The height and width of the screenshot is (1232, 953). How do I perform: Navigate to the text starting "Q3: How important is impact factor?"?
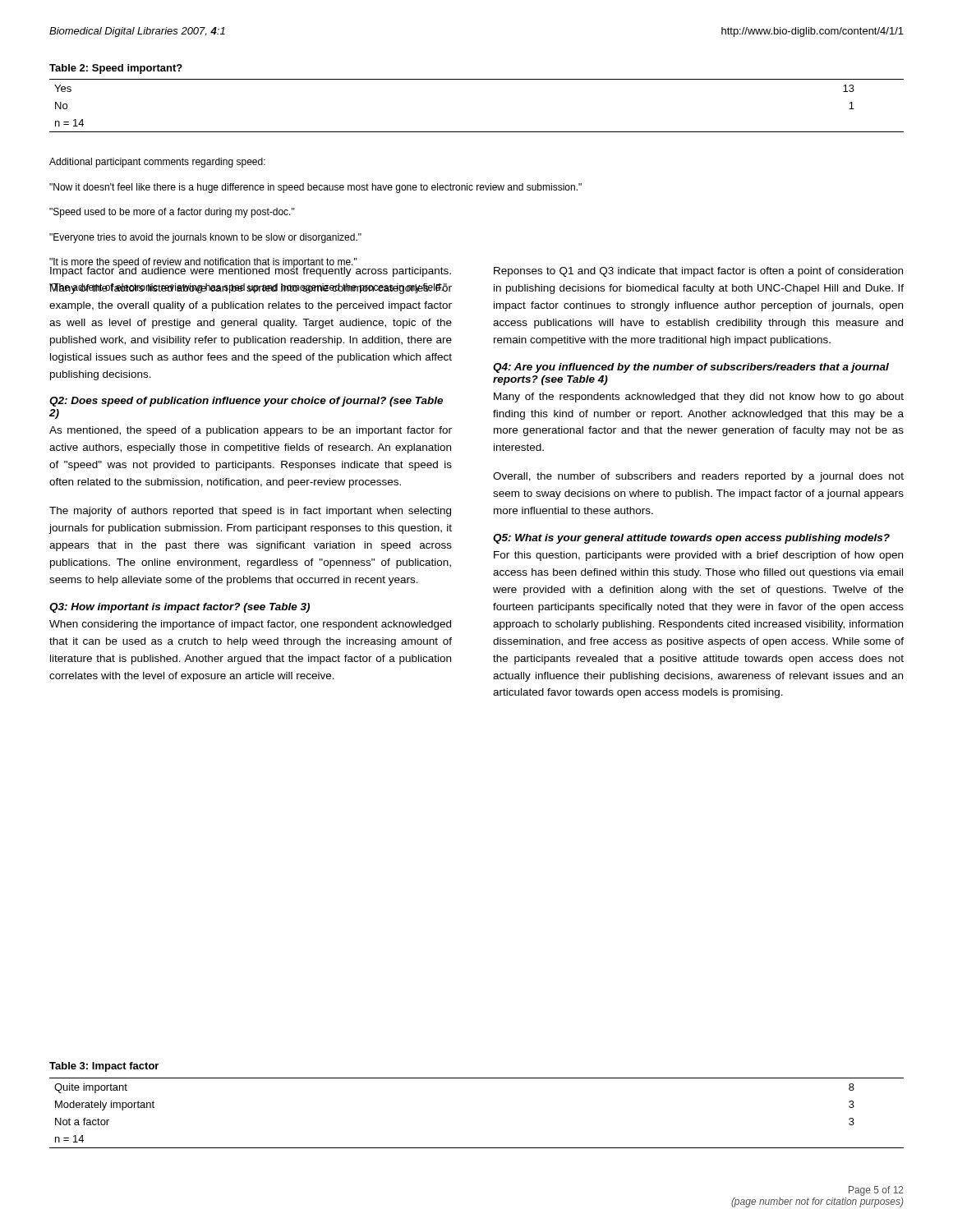pos(180,606)
